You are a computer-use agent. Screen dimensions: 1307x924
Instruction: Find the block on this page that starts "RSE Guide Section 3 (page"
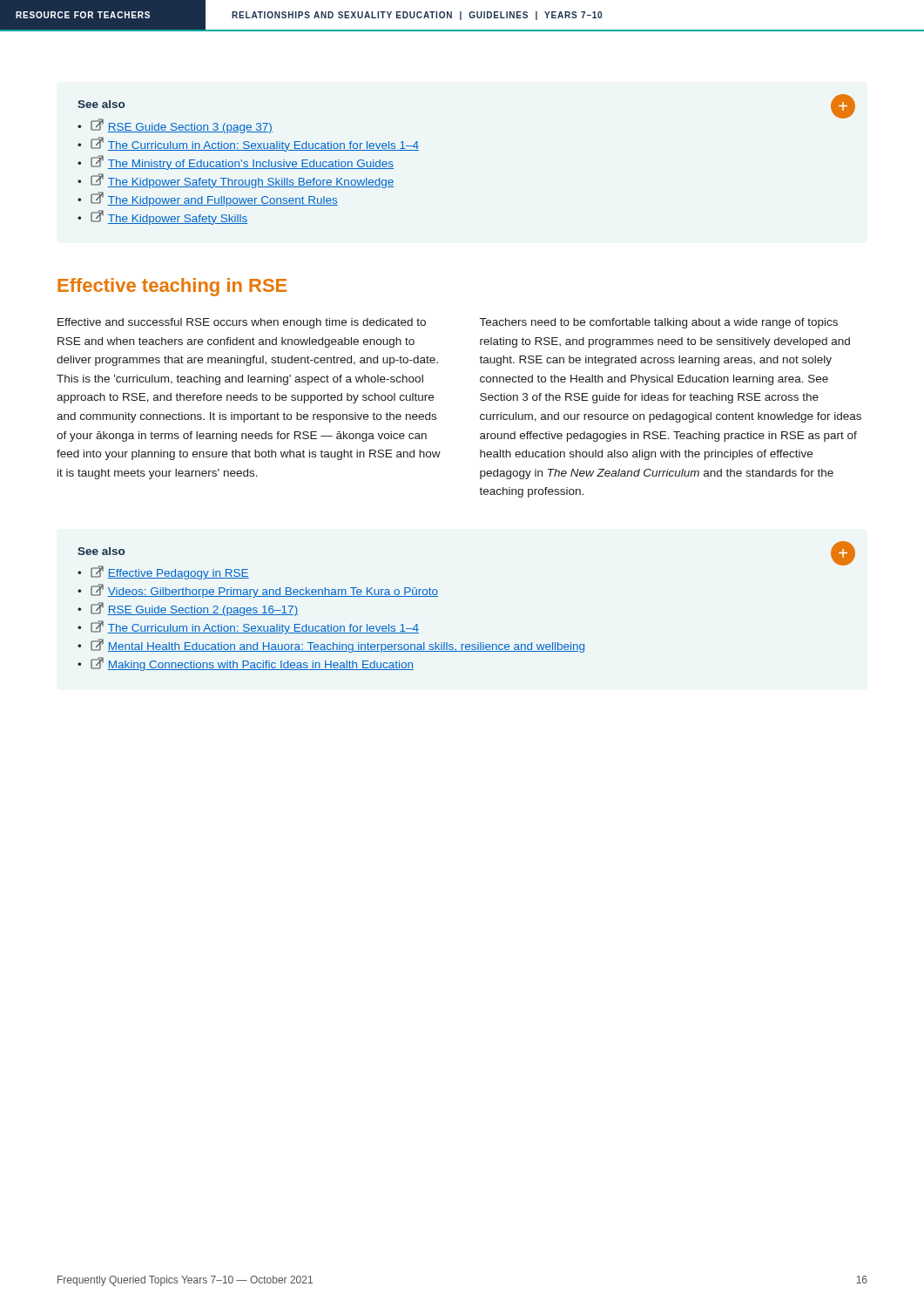(x=181, y=126)
